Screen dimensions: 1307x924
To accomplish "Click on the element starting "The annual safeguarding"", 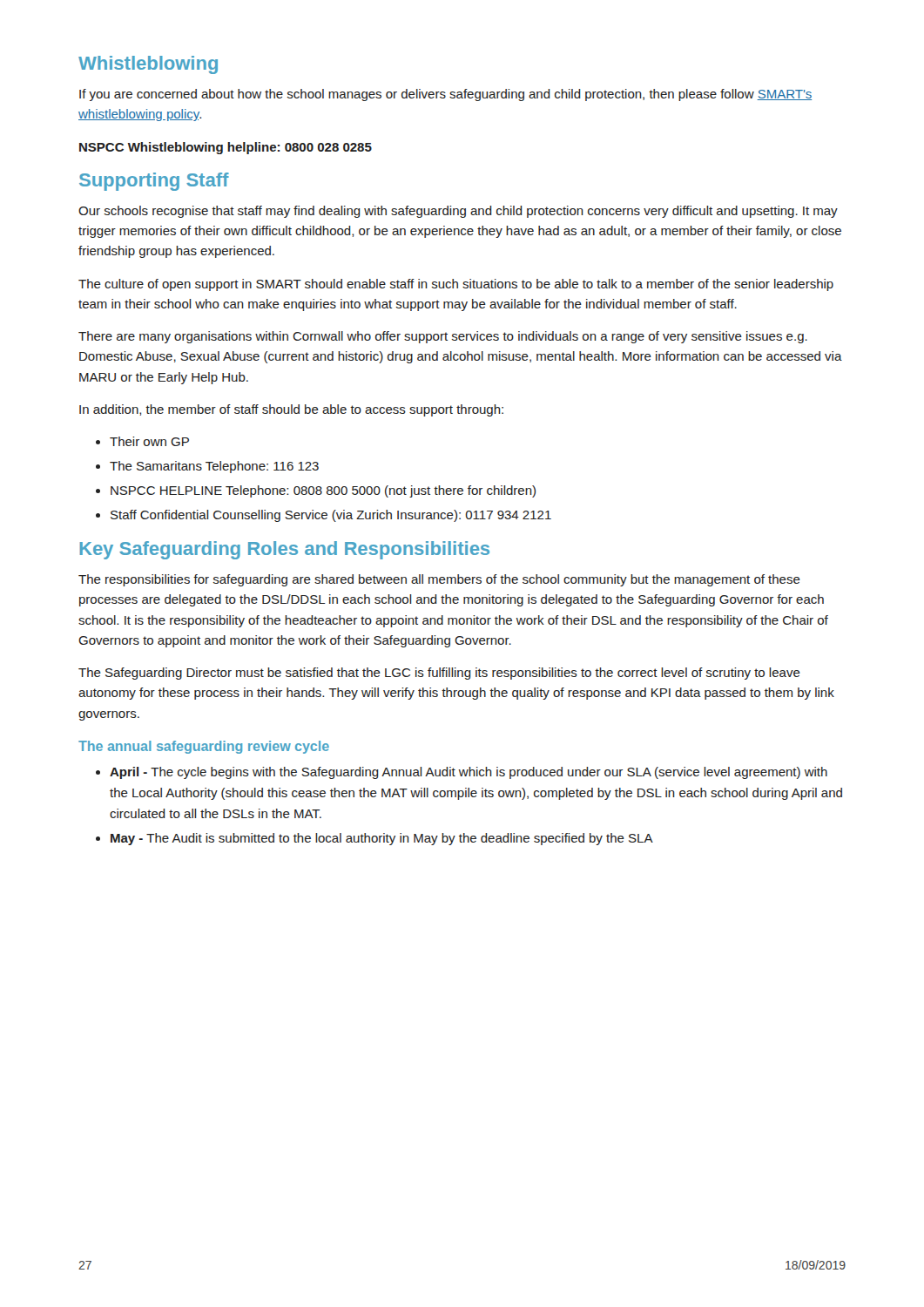I will pos(204,747).
